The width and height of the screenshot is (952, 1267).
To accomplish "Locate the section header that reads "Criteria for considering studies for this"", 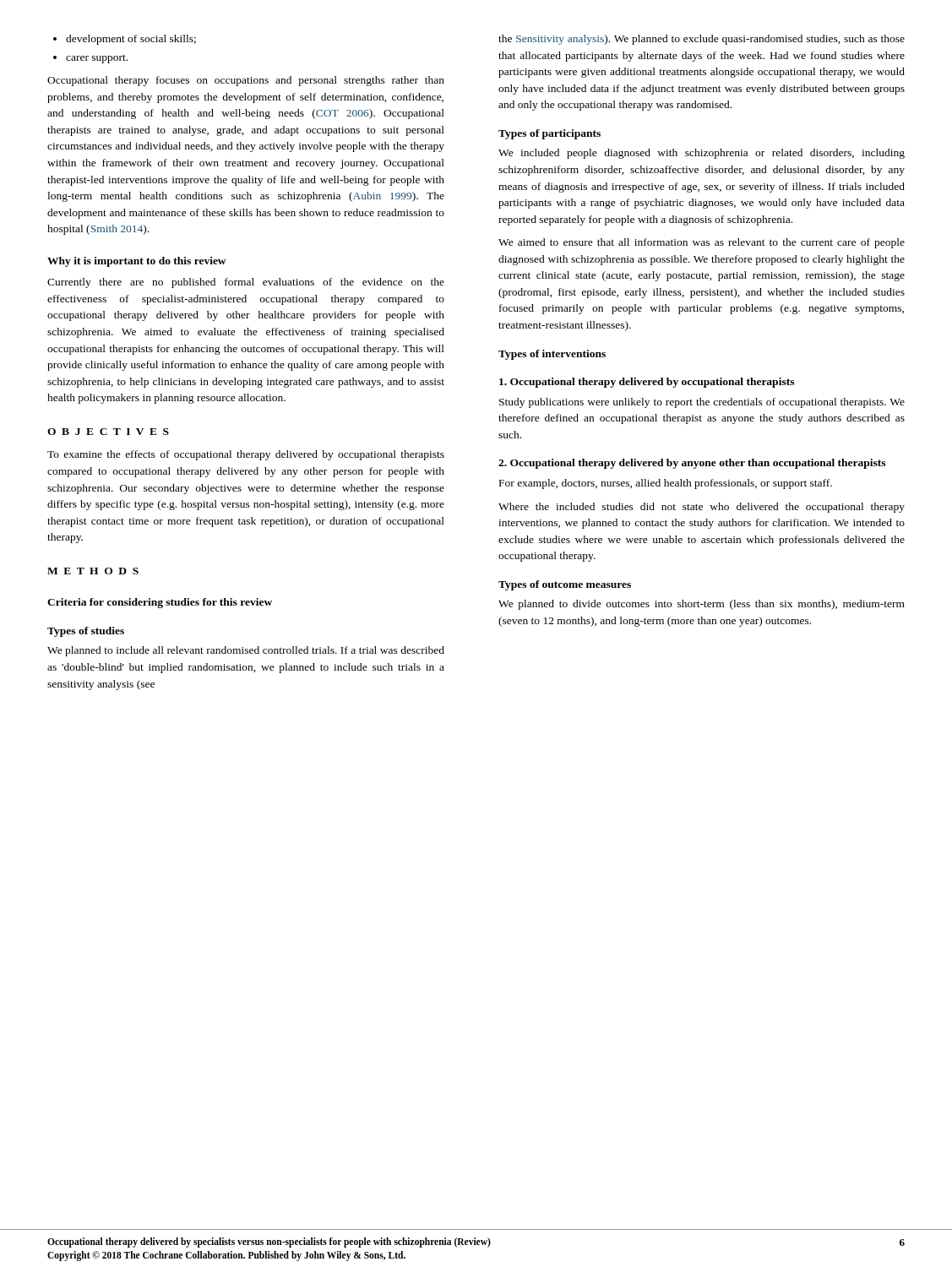I will click(x=246, y=602).
